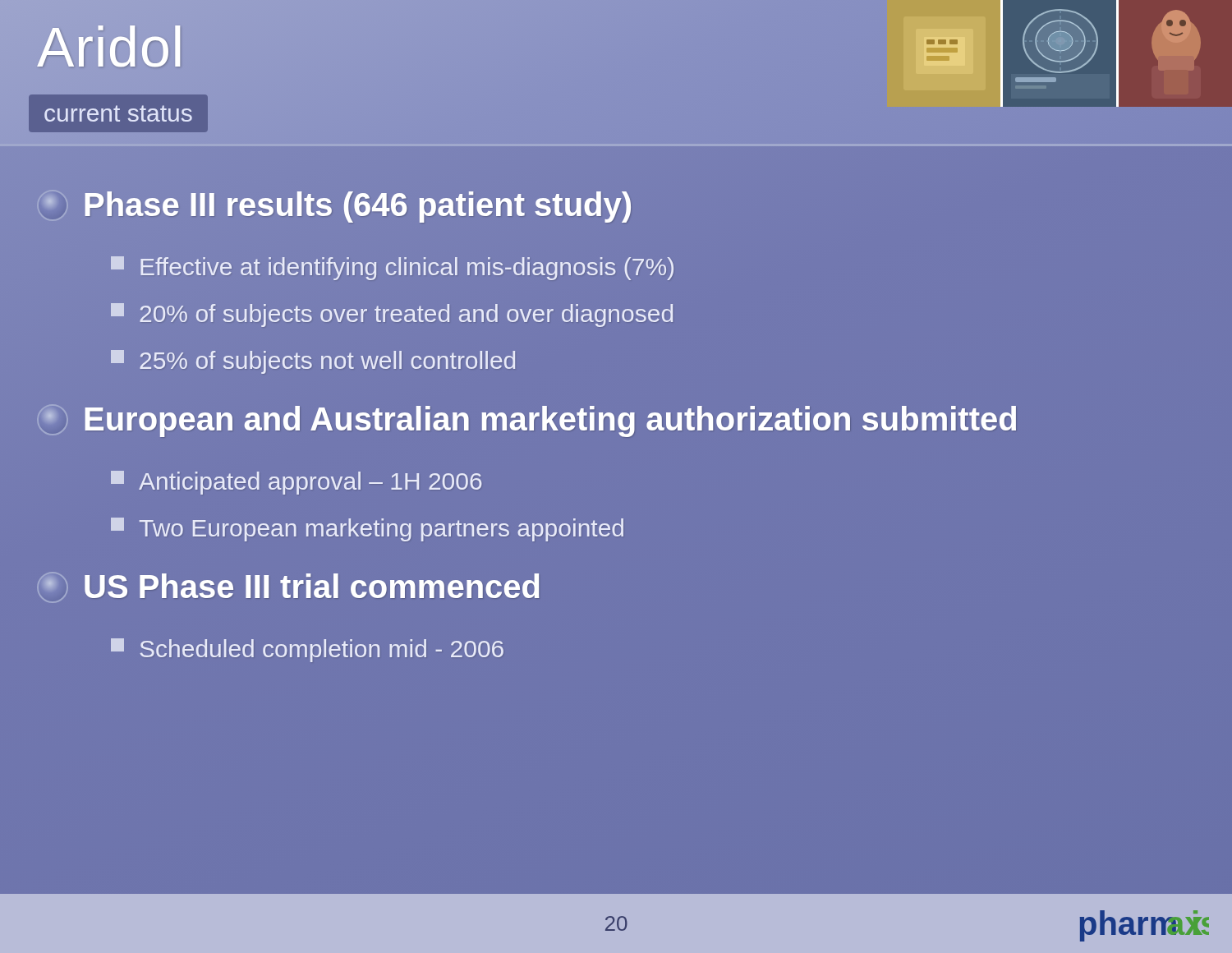
Task: Locate the section header that reads "current status"
Action: coord(118,113)
